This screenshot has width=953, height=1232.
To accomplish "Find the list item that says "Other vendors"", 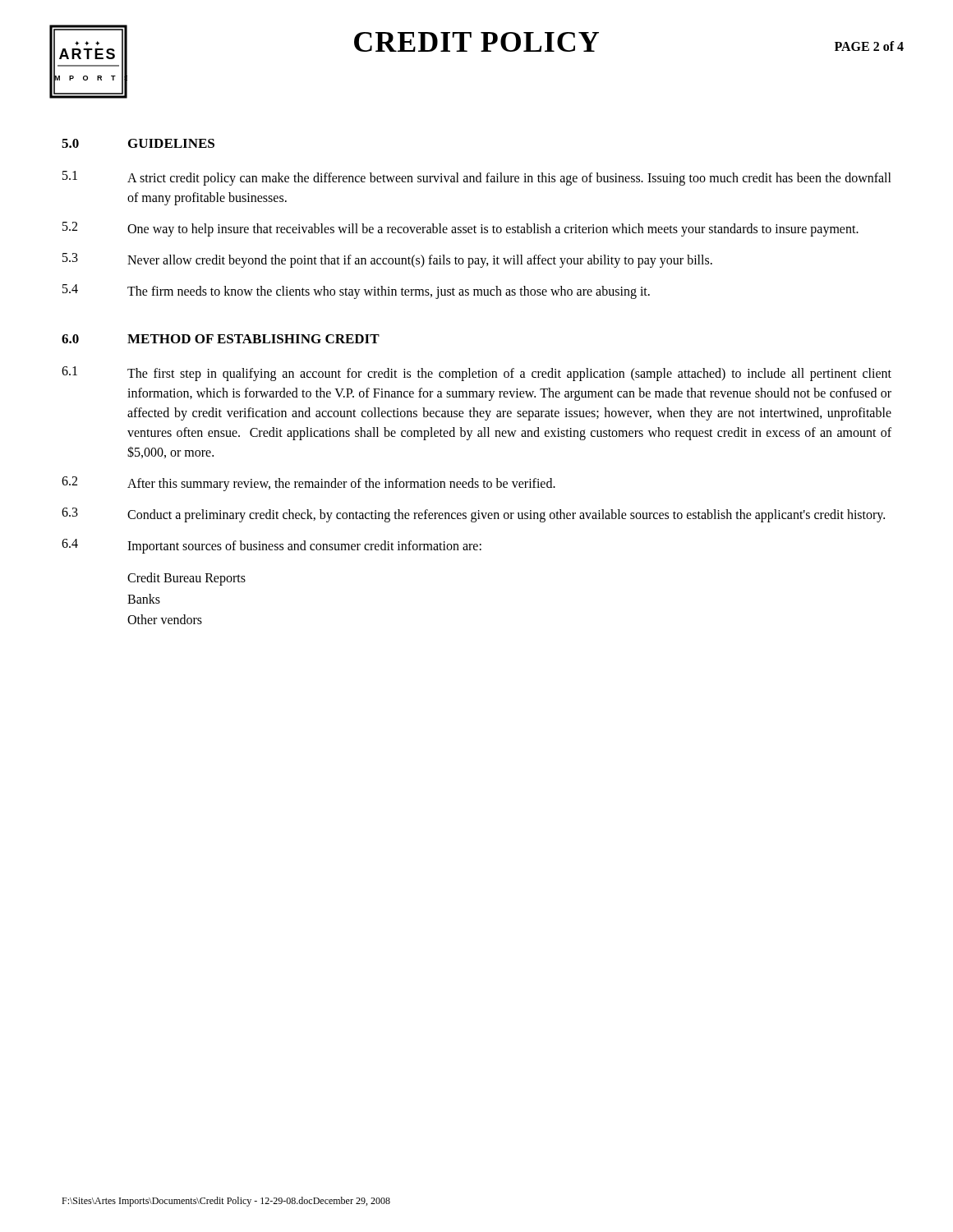I will pyautogui.click(x=165, y=620).
